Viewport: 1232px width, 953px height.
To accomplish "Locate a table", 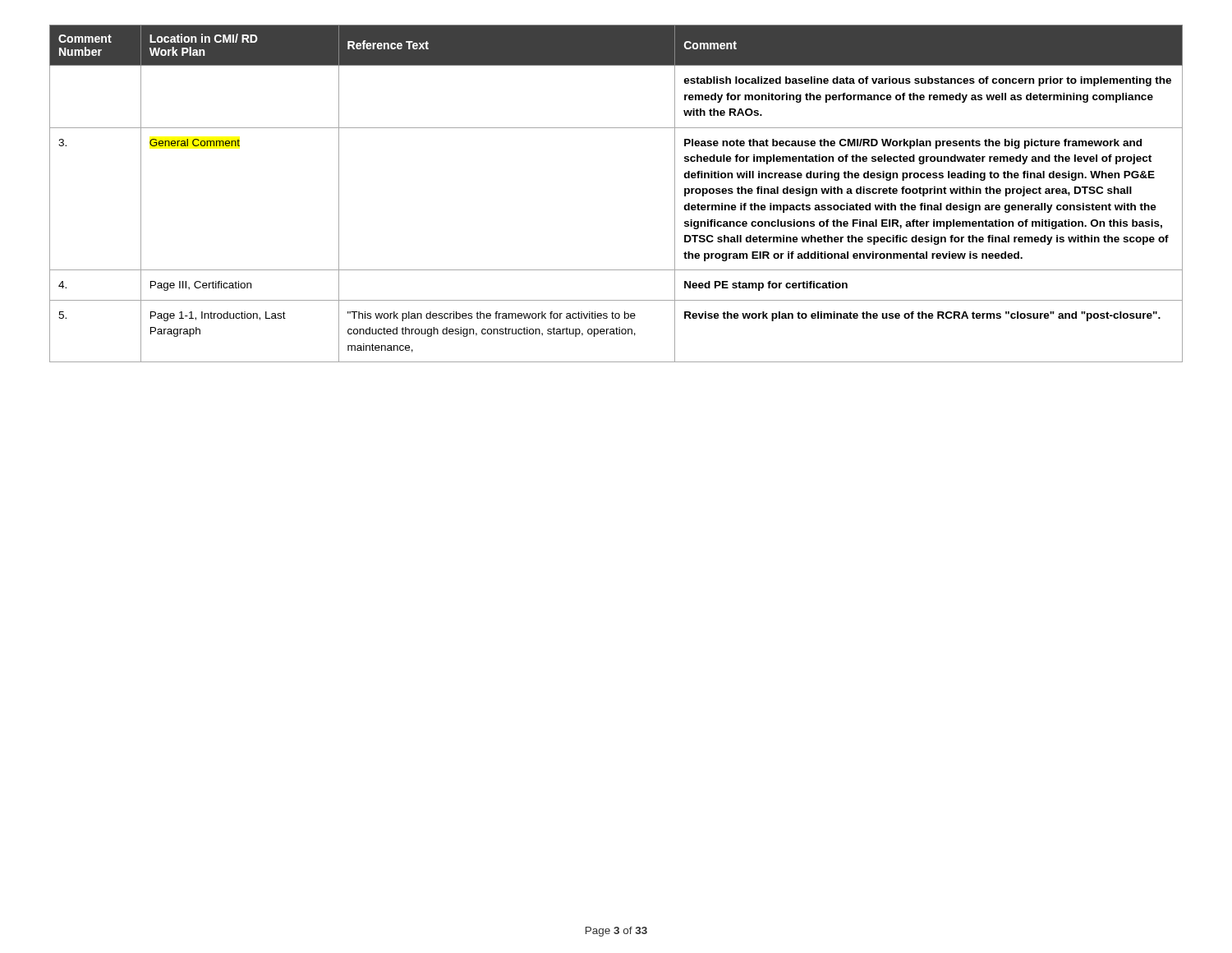I will (x=616, y=194).
